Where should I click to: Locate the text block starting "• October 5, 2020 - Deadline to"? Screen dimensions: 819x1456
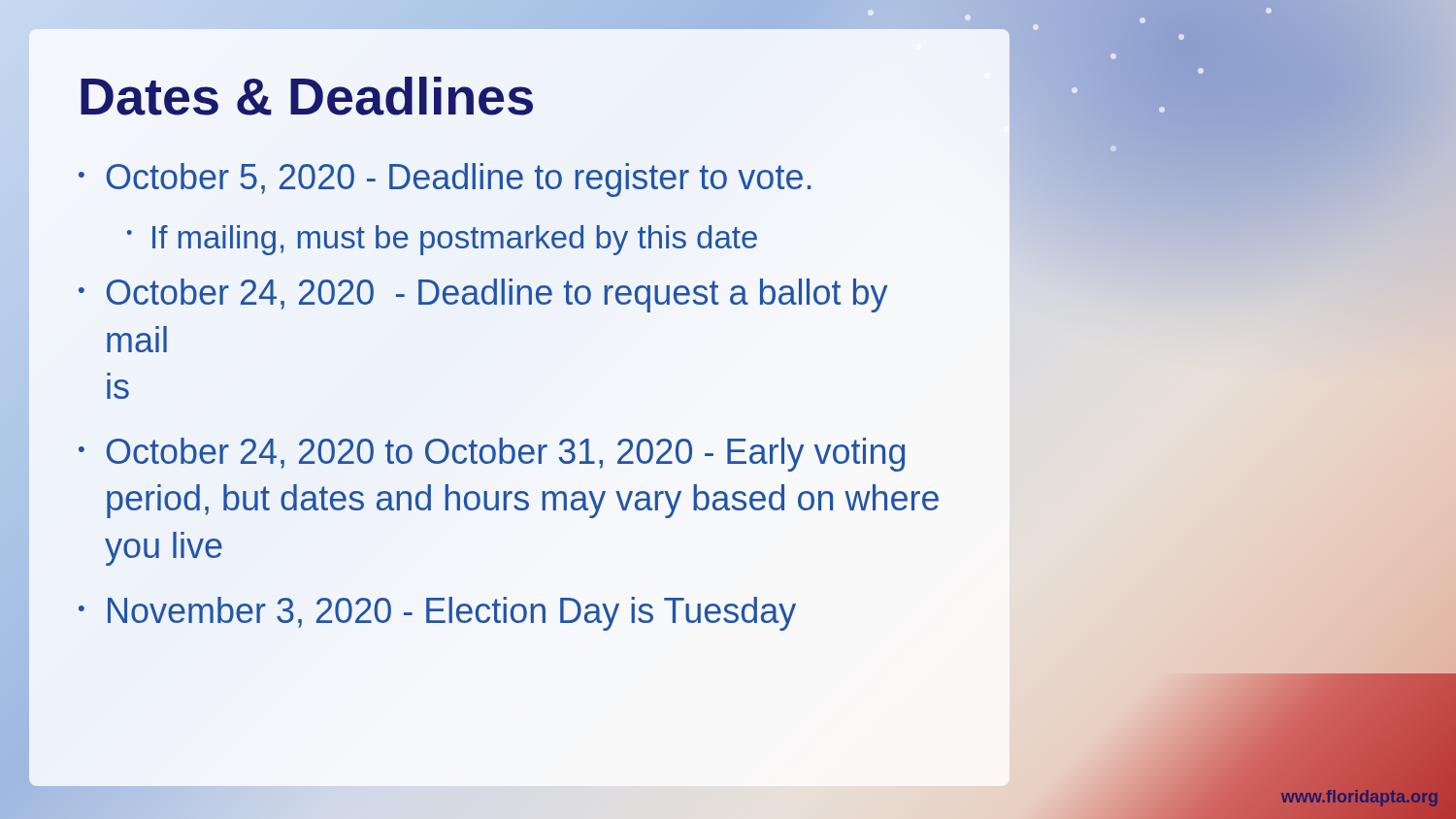[519, 178]
